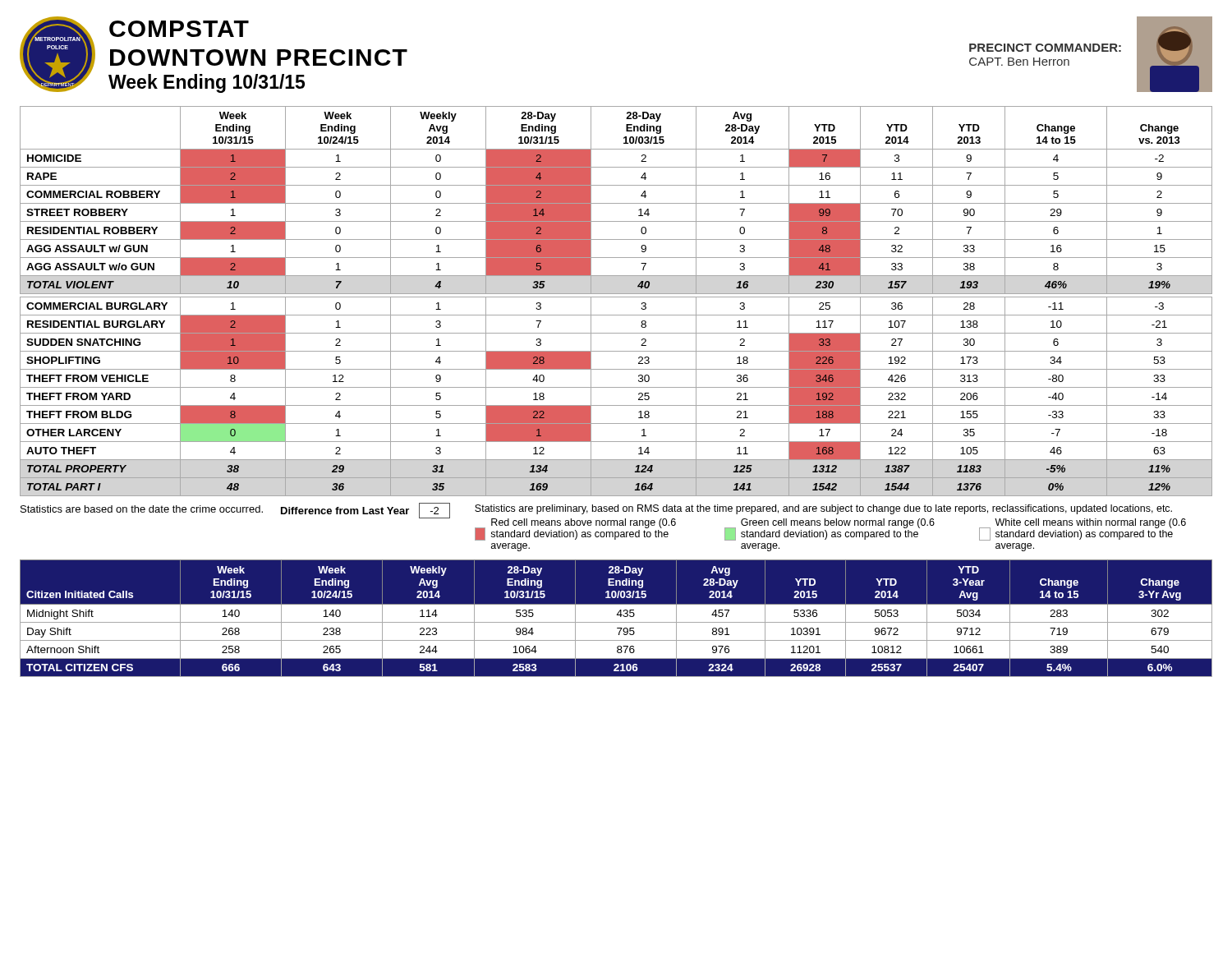Screen dimensions: 953x1232
Task: Click on the logo
Action: (x=57, y=54)
